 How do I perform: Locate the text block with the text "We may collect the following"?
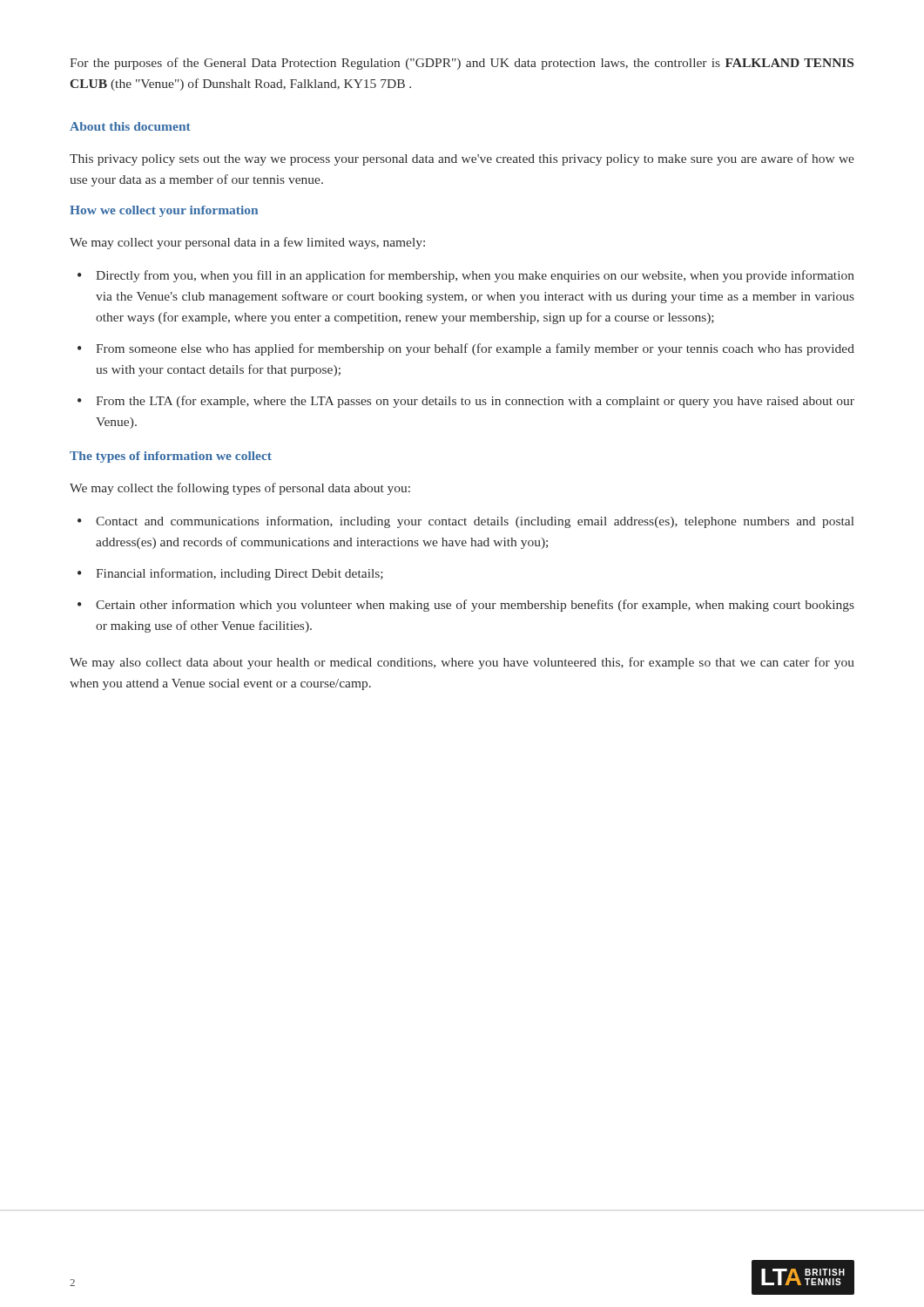pos(240,488)
